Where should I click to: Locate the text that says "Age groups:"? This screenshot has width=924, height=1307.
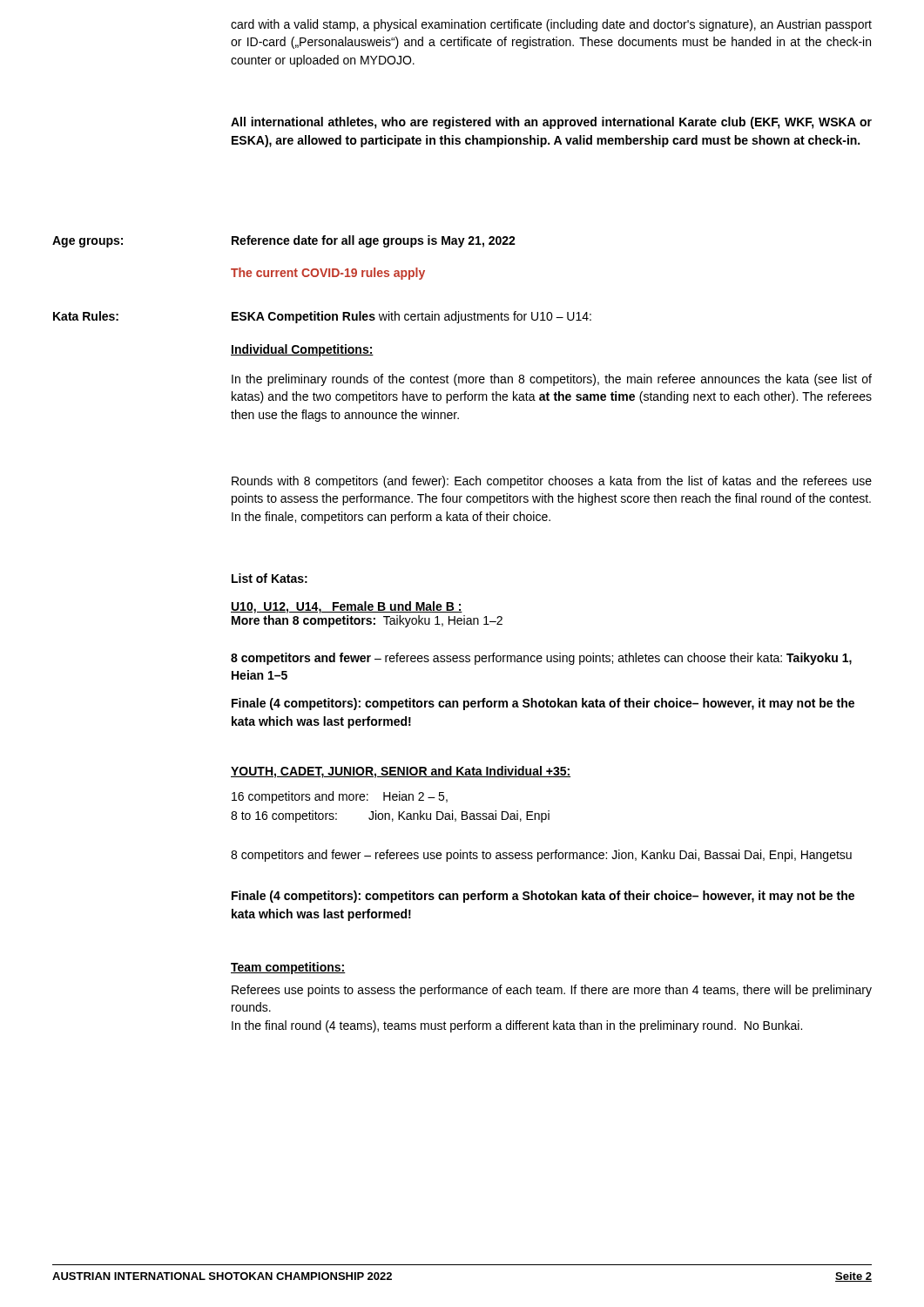pyautogui.click(x=88, y=240)
